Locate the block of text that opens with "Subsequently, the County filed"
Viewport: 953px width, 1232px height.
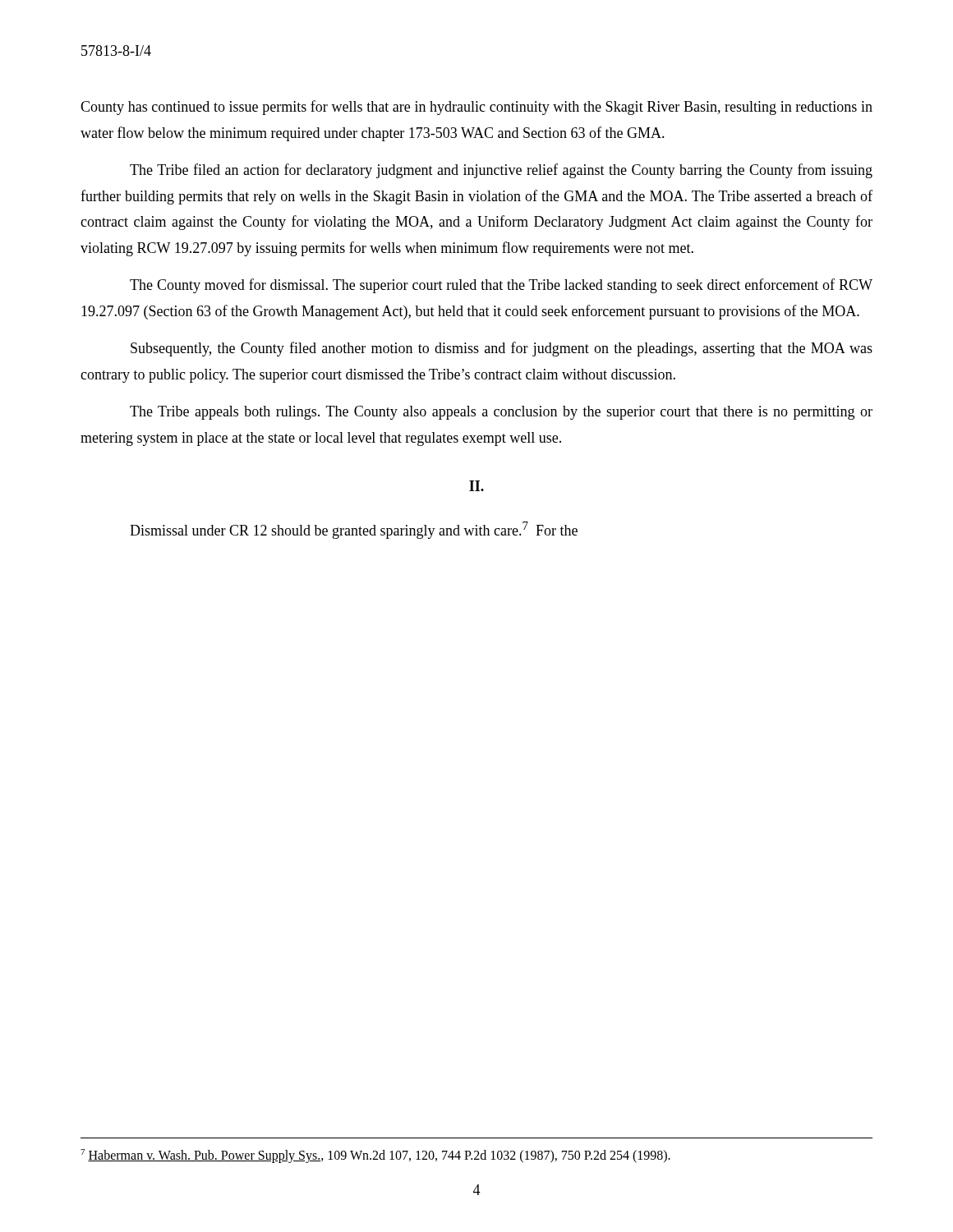coord(476,361)
